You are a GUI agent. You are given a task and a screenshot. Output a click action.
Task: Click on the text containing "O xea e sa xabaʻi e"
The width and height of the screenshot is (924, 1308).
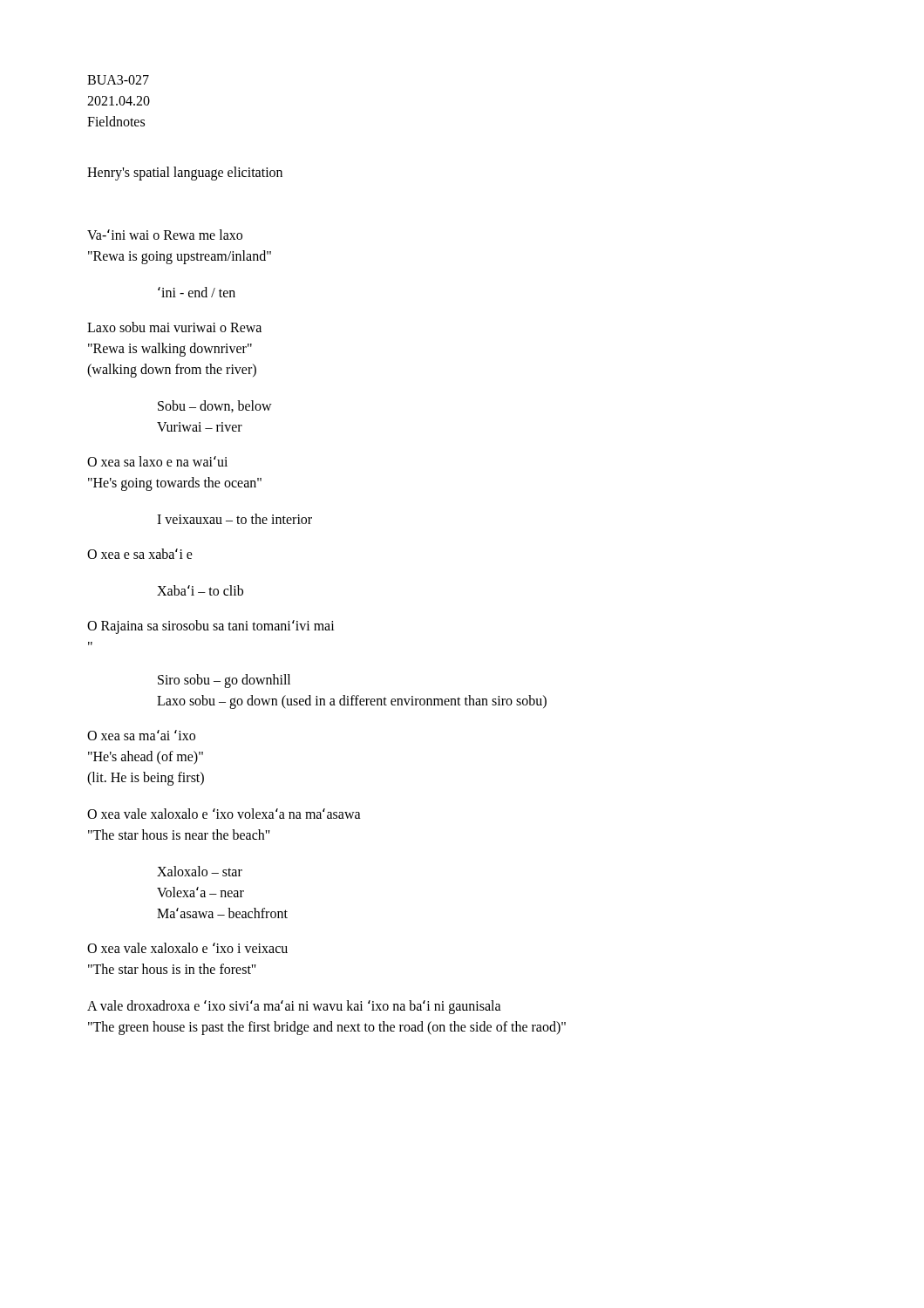pyautogui.click(x=140, y=554)
